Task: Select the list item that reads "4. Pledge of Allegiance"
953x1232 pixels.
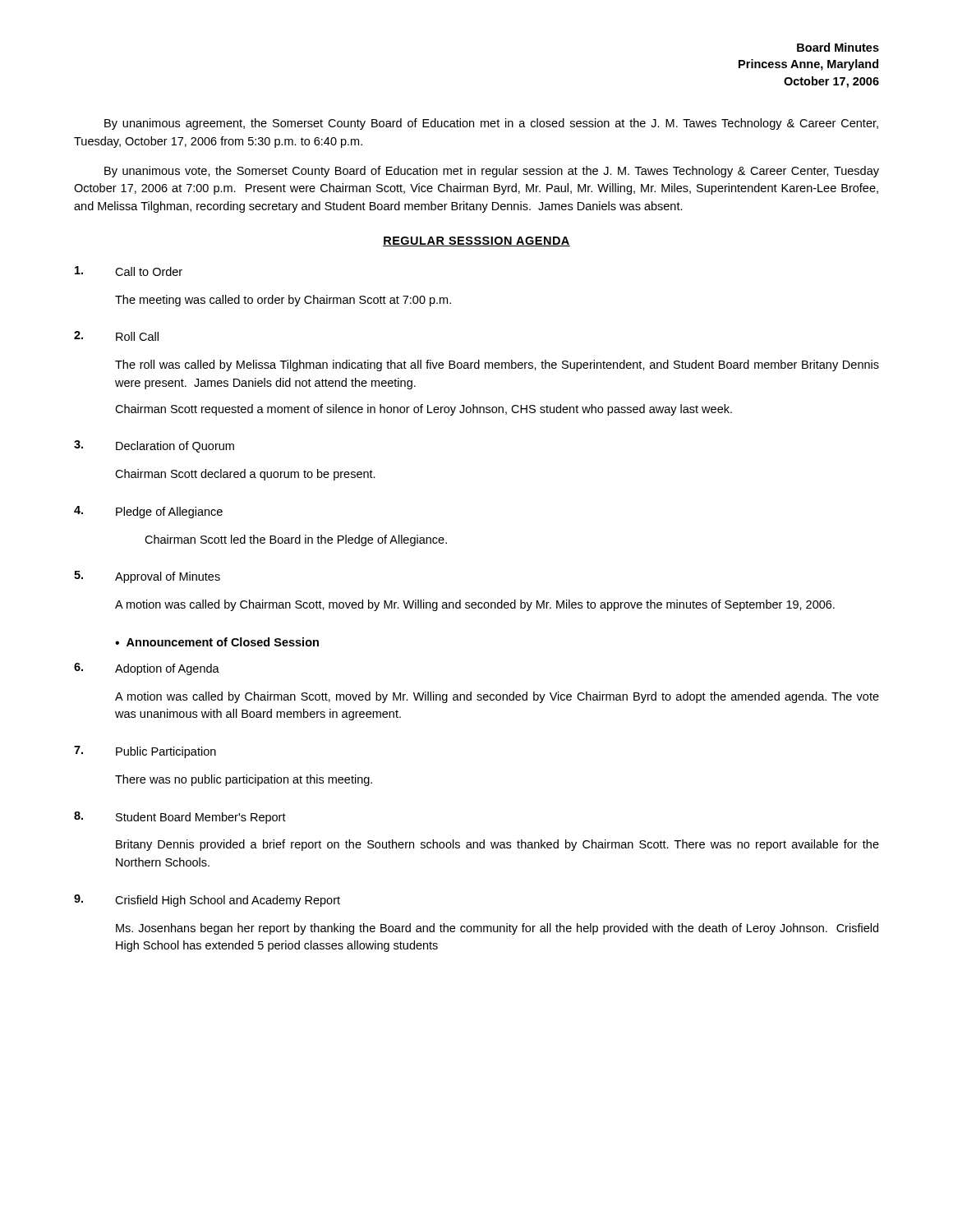Action: (x=148, y=512)
